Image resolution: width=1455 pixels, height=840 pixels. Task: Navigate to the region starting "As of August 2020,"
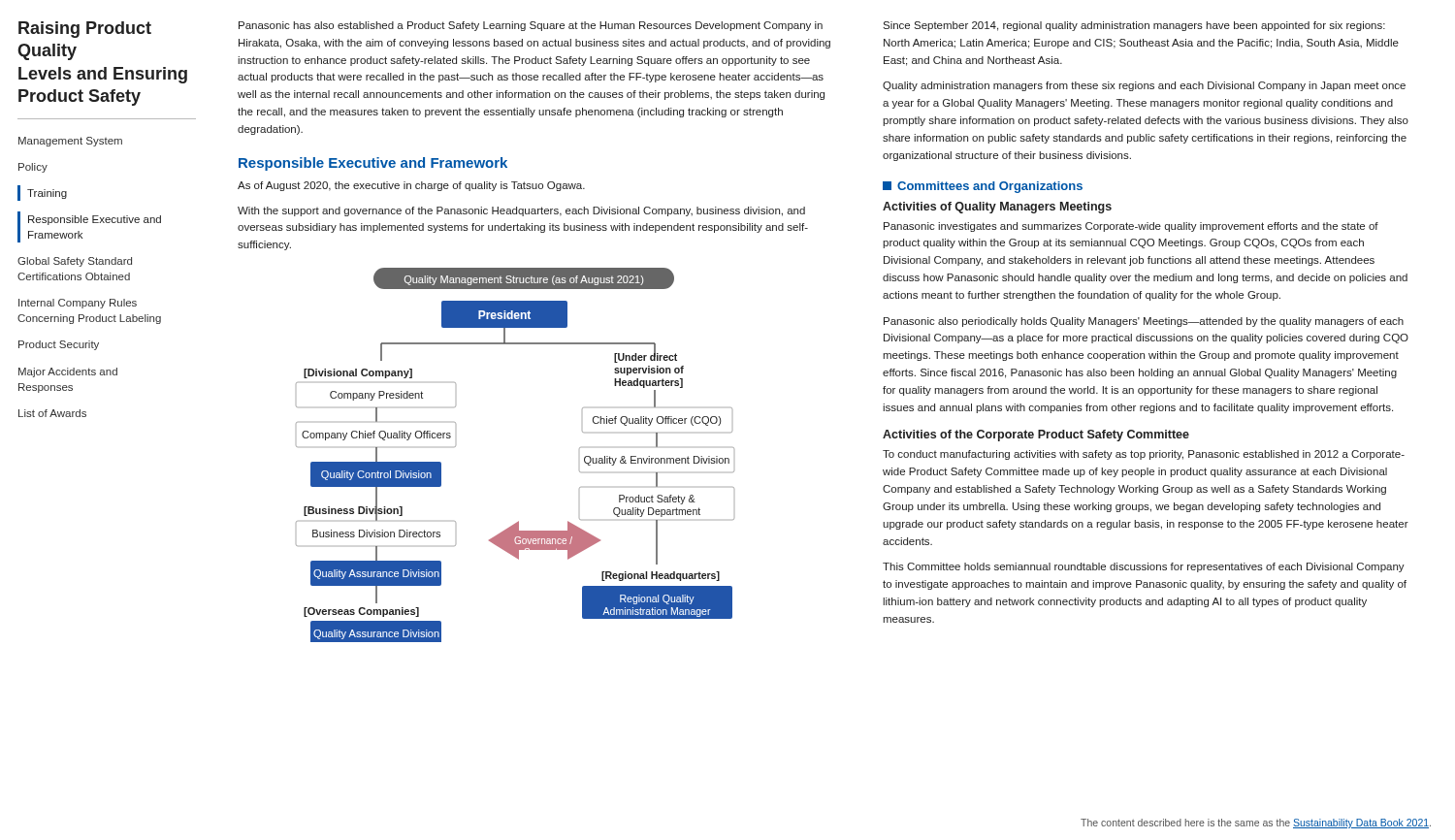pos(411,185)
